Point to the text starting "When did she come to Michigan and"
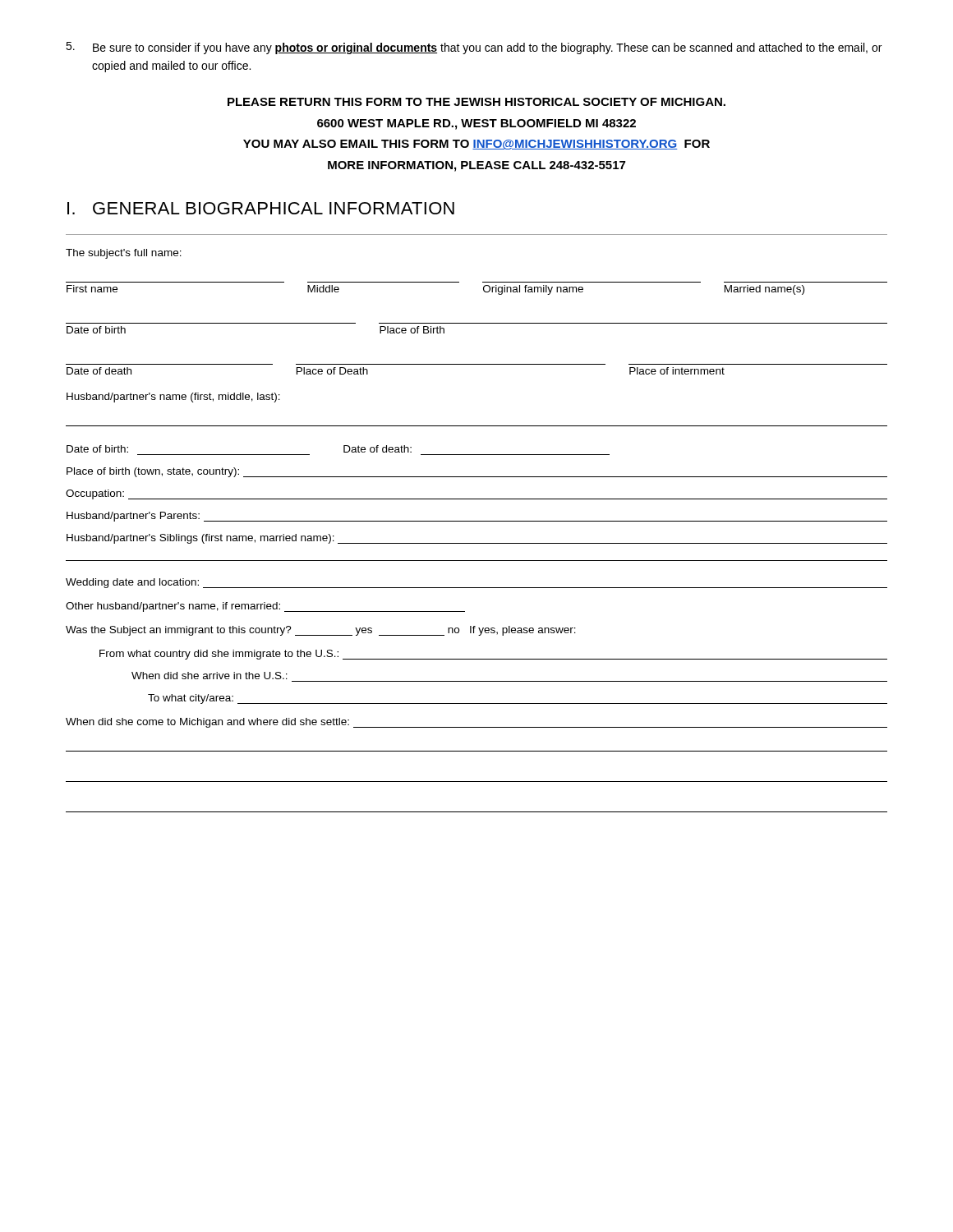This screenshot has height=1232, width=953. coord(476,720)
